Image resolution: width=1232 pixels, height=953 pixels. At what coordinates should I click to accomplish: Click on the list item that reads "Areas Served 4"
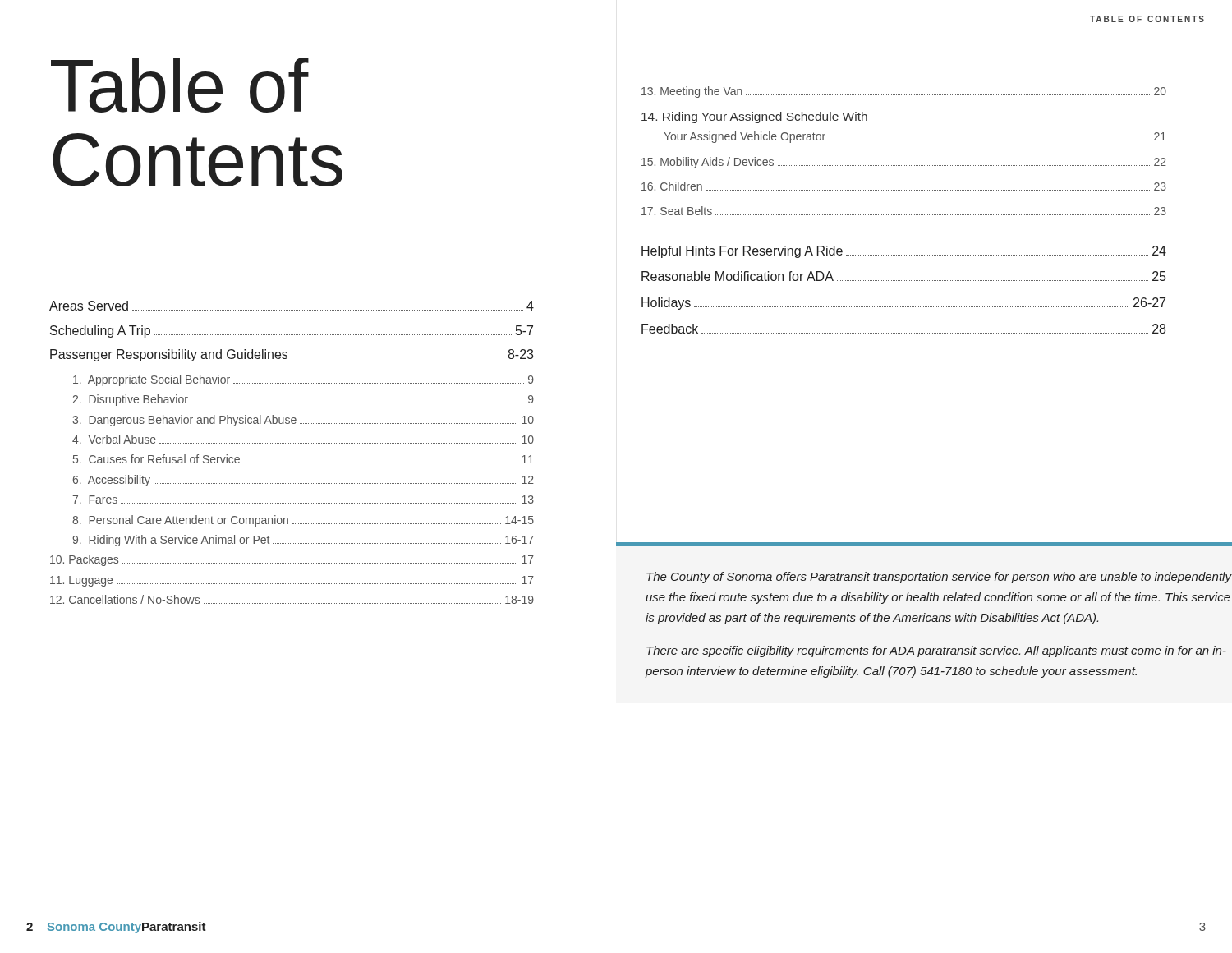point(292,306)
